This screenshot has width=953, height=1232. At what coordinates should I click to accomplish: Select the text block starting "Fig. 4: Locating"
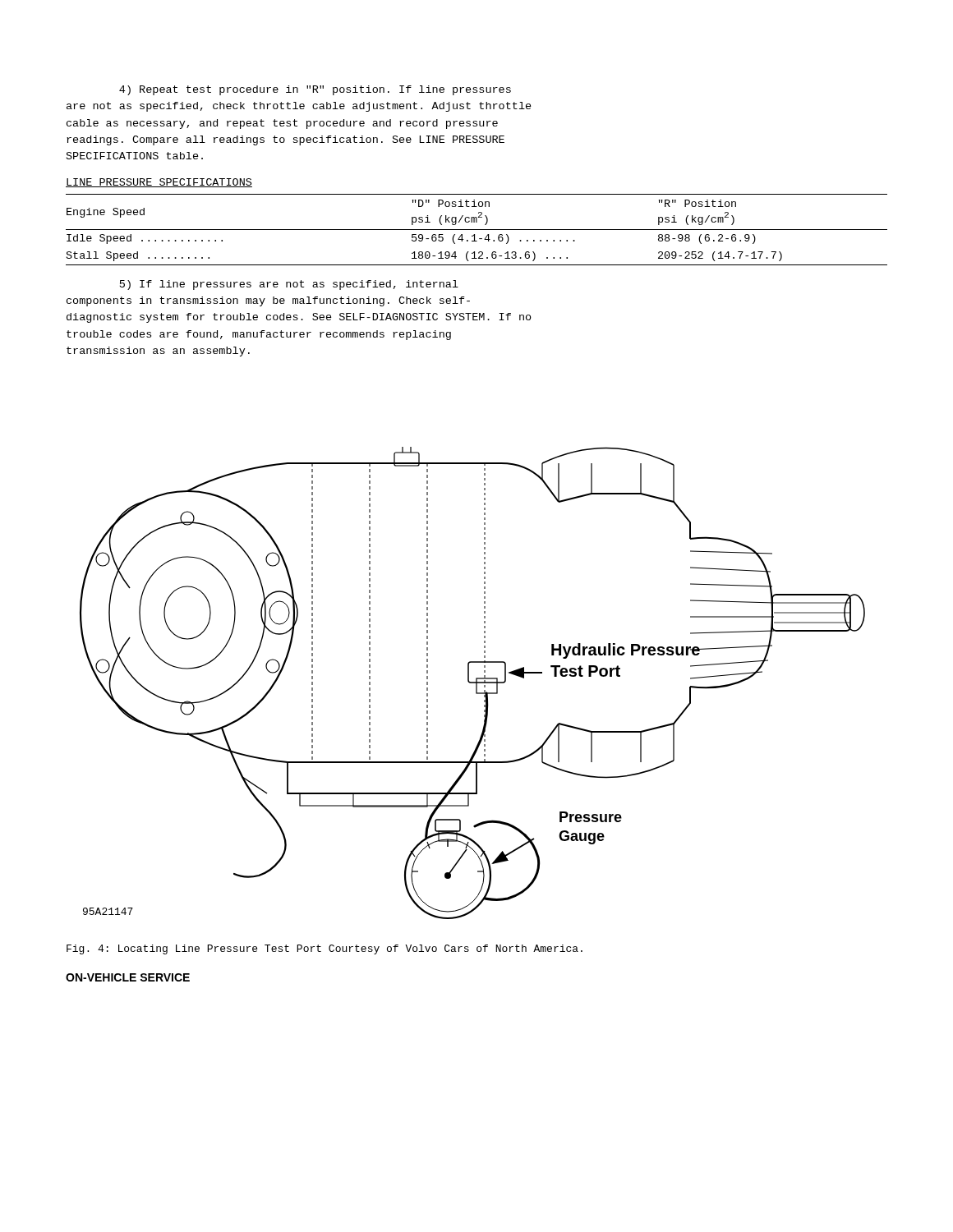pos(325,949)
